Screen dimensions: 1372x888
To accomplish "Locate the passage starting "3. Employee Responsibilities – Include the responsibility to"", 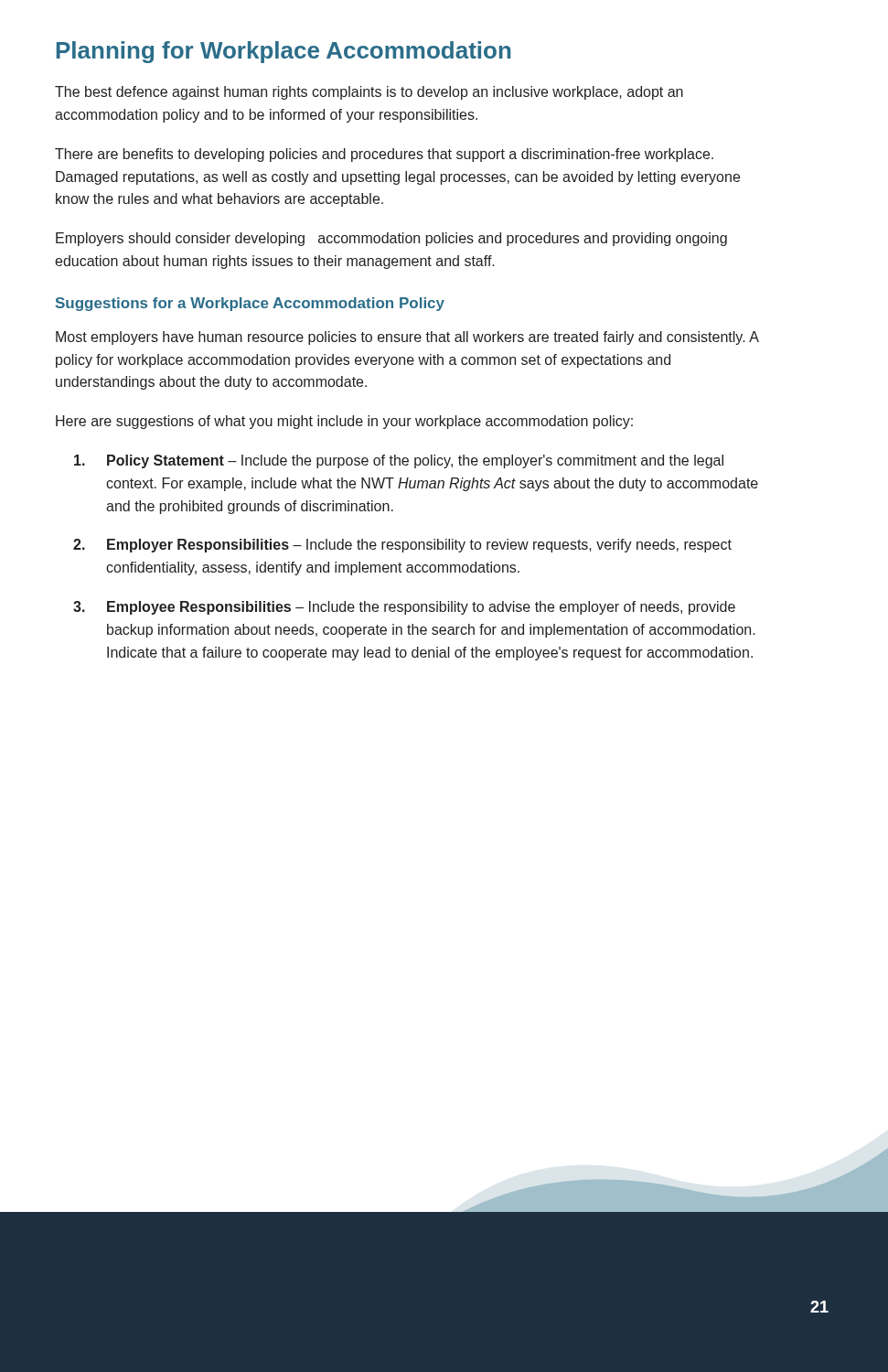I will (x=421, y=630).
